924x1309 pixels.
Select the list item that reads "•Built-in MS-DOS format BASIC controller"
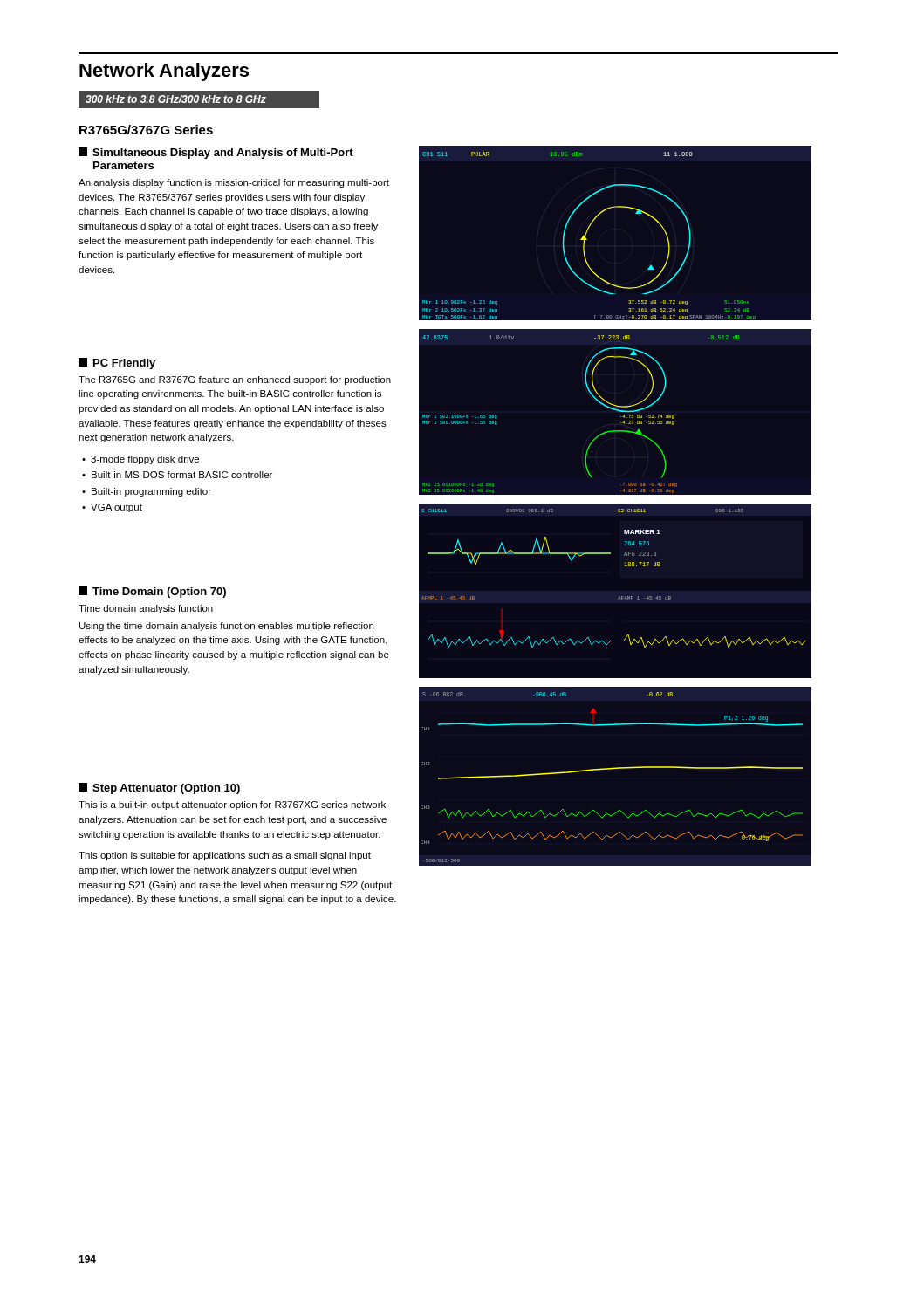[177, 475]
